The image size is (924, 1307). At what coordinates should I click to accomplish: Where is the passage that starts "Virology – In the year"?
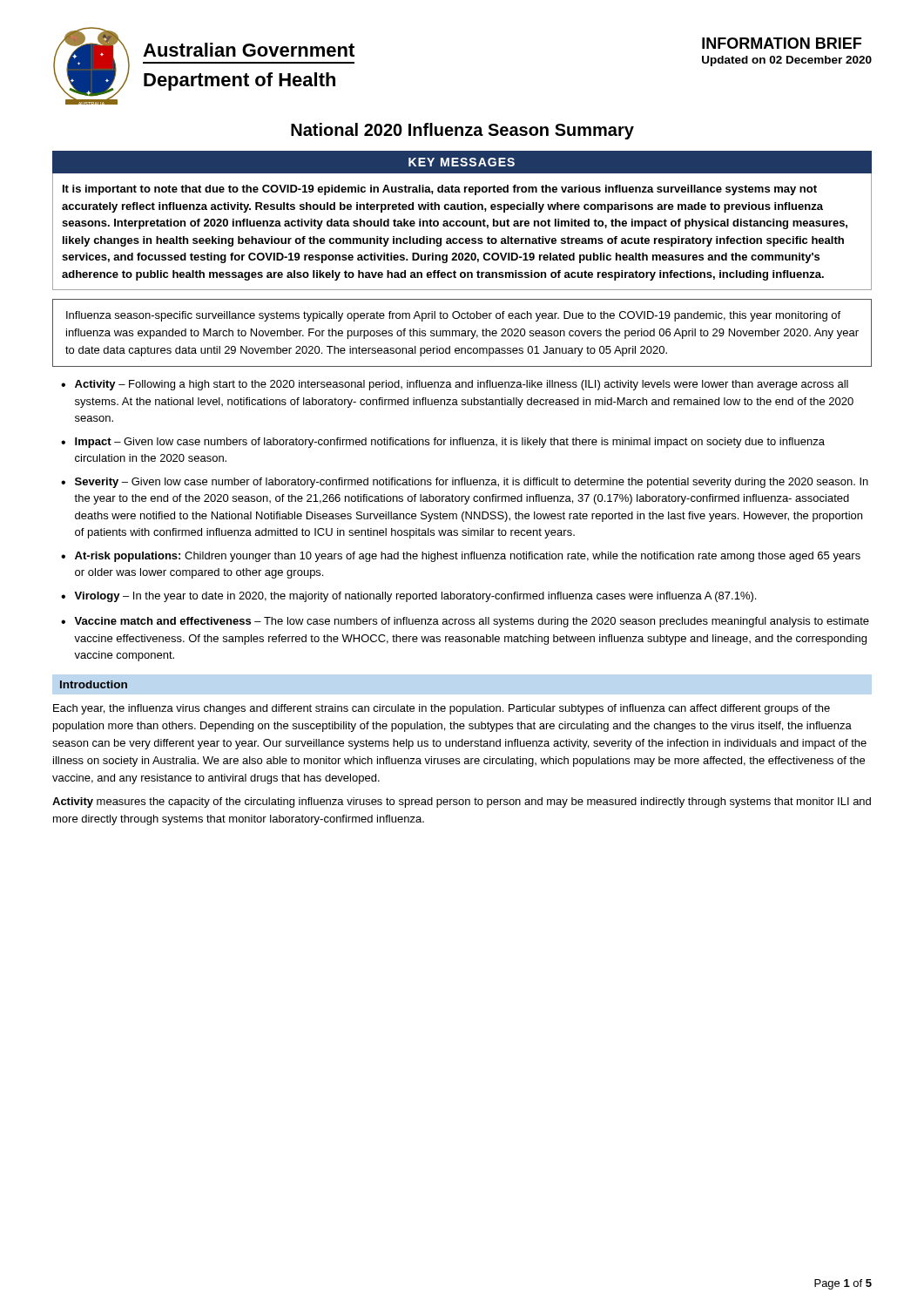[462, 597]
